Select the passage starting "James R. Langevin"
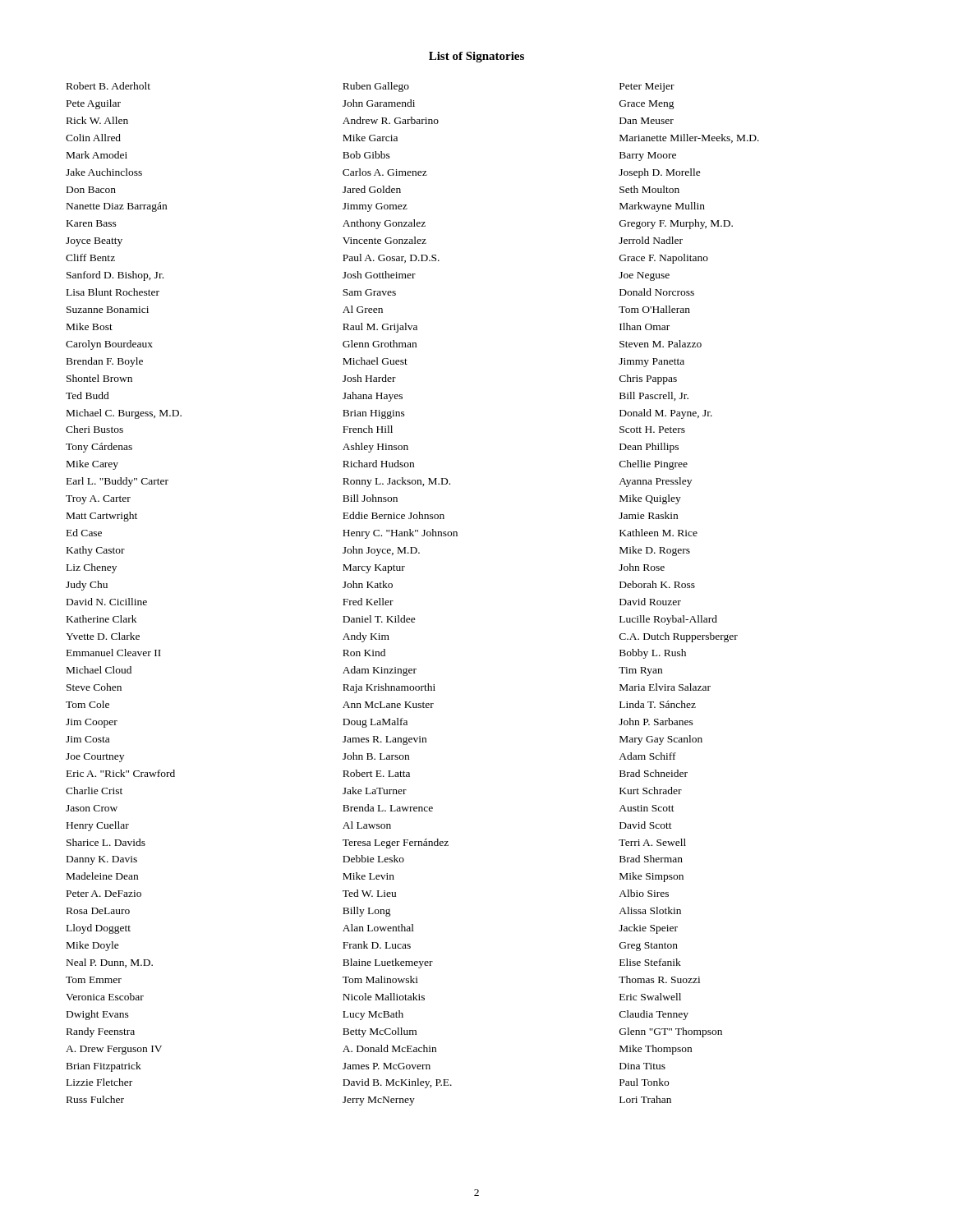 (x=384, y=740)
